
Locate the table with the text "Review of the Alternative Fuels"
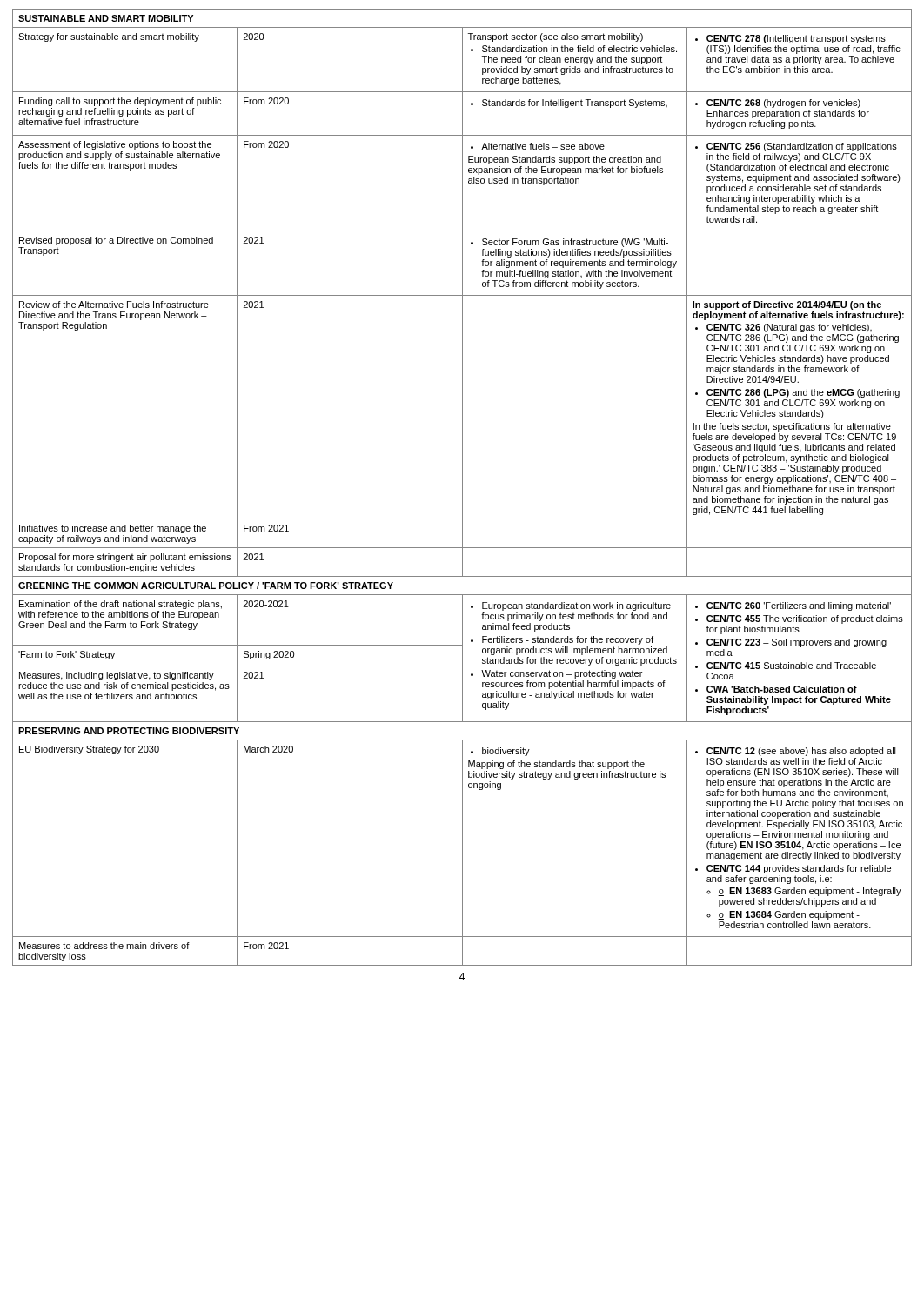click(462, 407)
